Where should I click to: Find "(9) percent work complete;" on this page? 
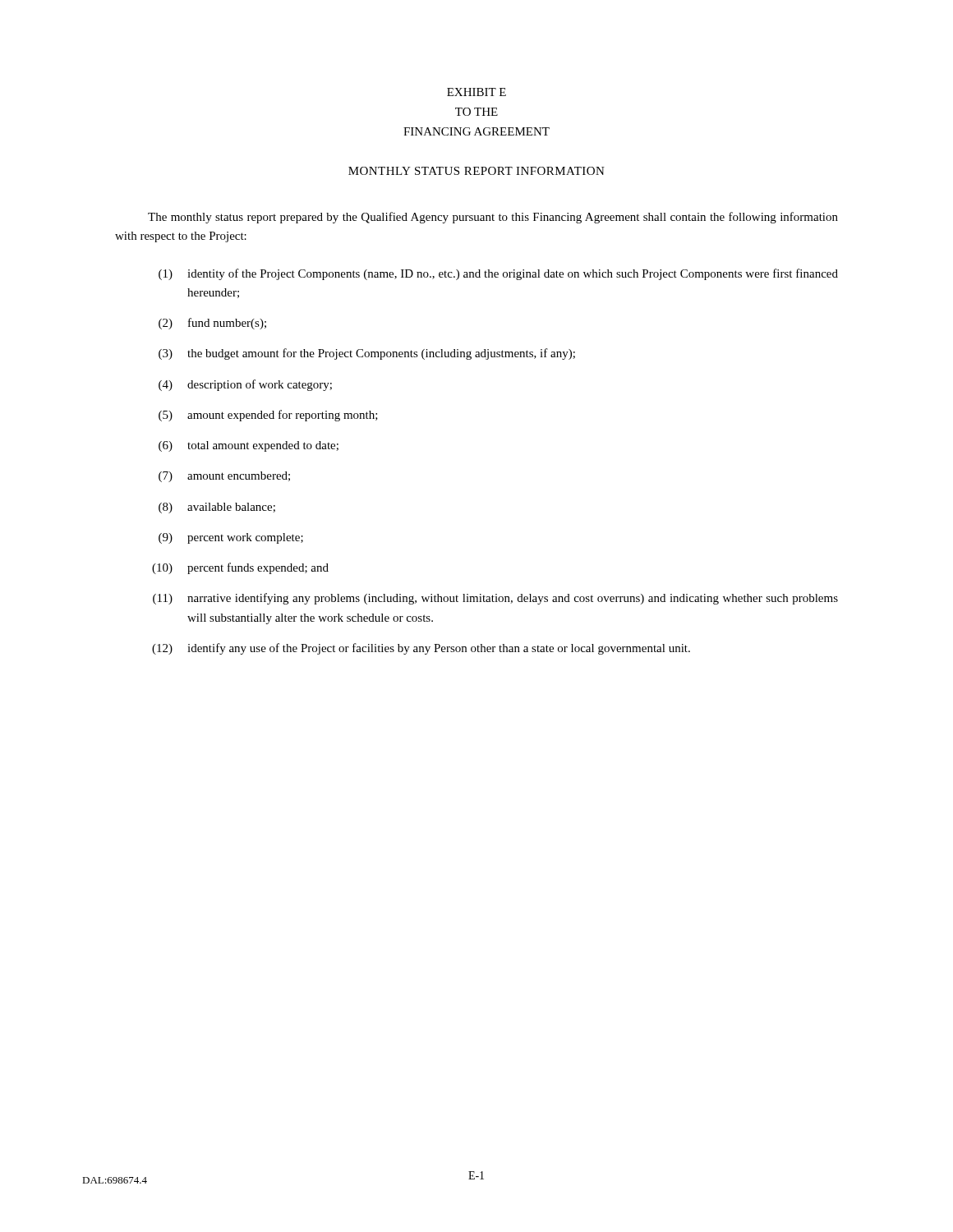231,538
